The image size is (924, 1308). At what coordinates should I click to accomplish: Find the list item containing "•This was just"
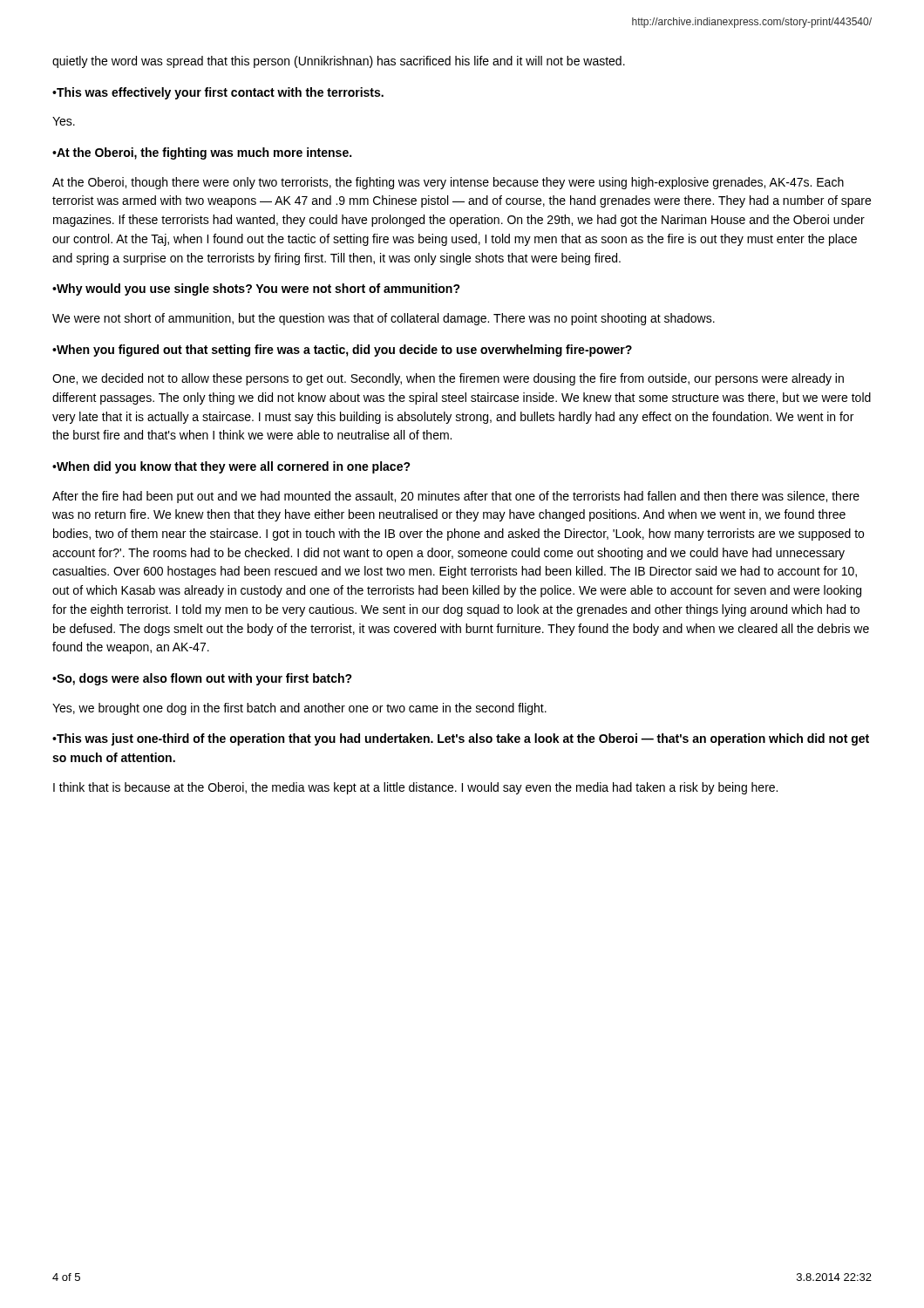[x=461, y=748]
